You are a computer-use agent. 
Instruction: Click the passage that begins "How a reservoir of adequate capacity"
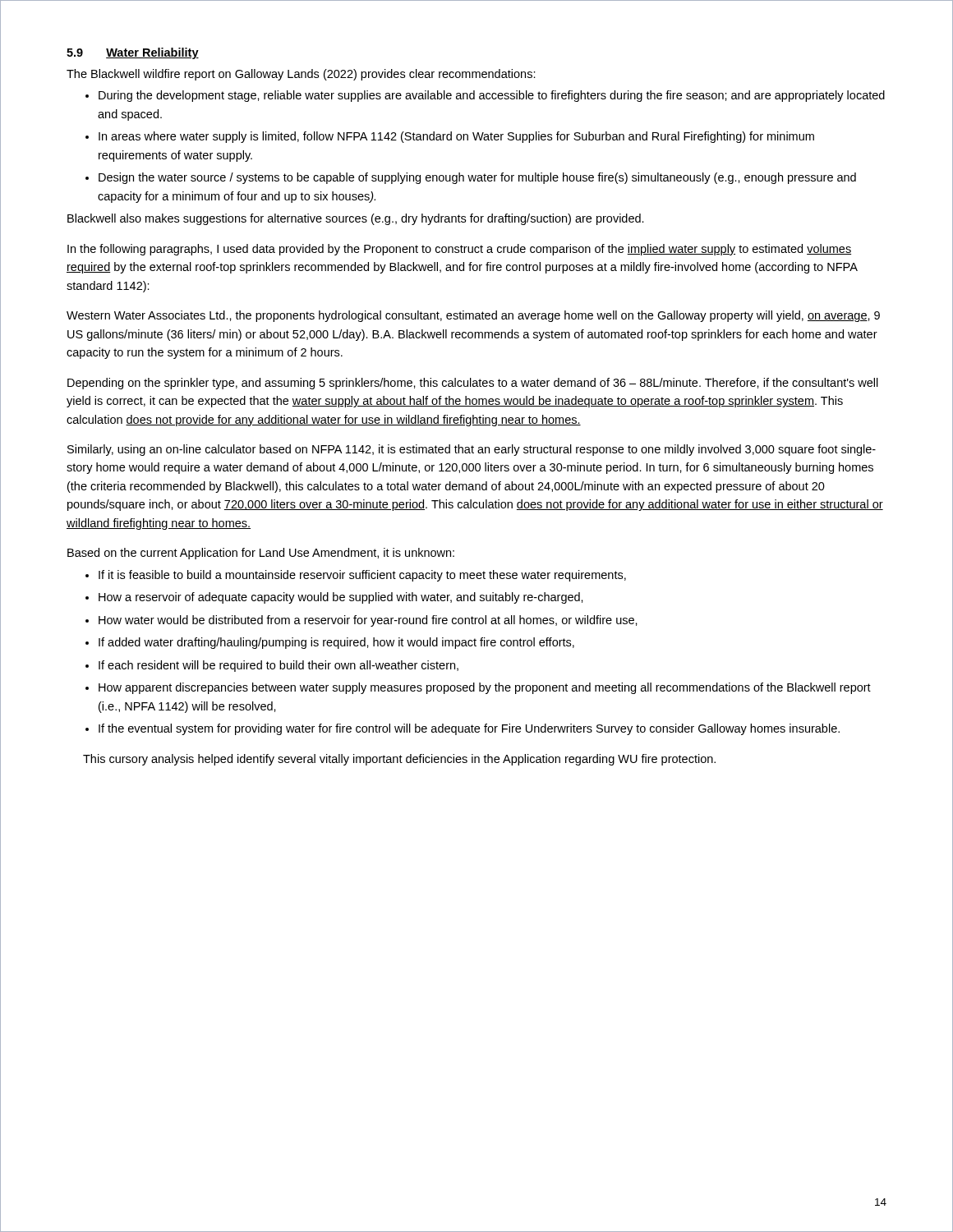[x=341, y=597]
